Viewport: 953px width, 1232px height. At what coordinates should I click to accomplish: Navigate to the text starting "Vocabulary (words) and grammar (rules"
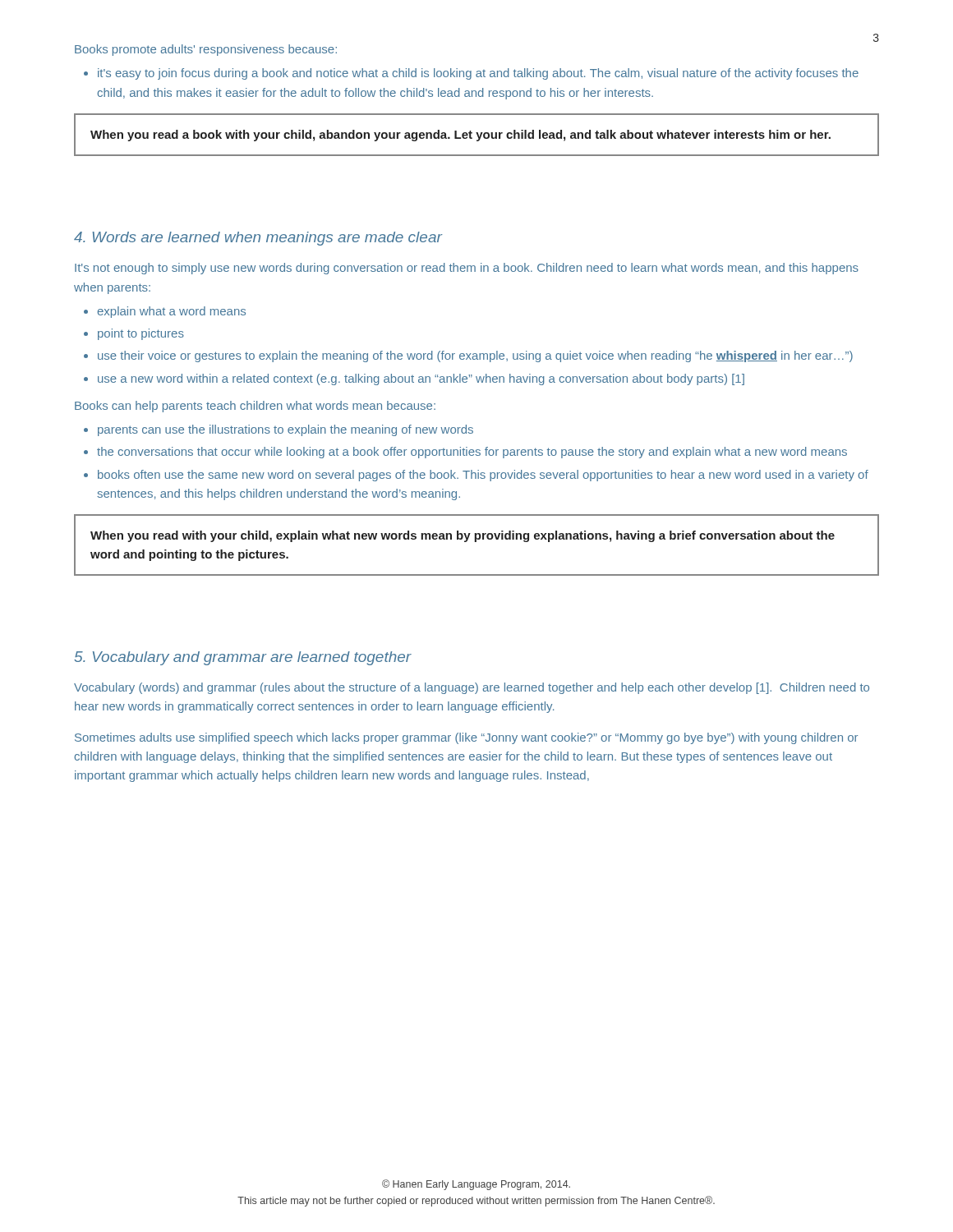pos(472,697)
